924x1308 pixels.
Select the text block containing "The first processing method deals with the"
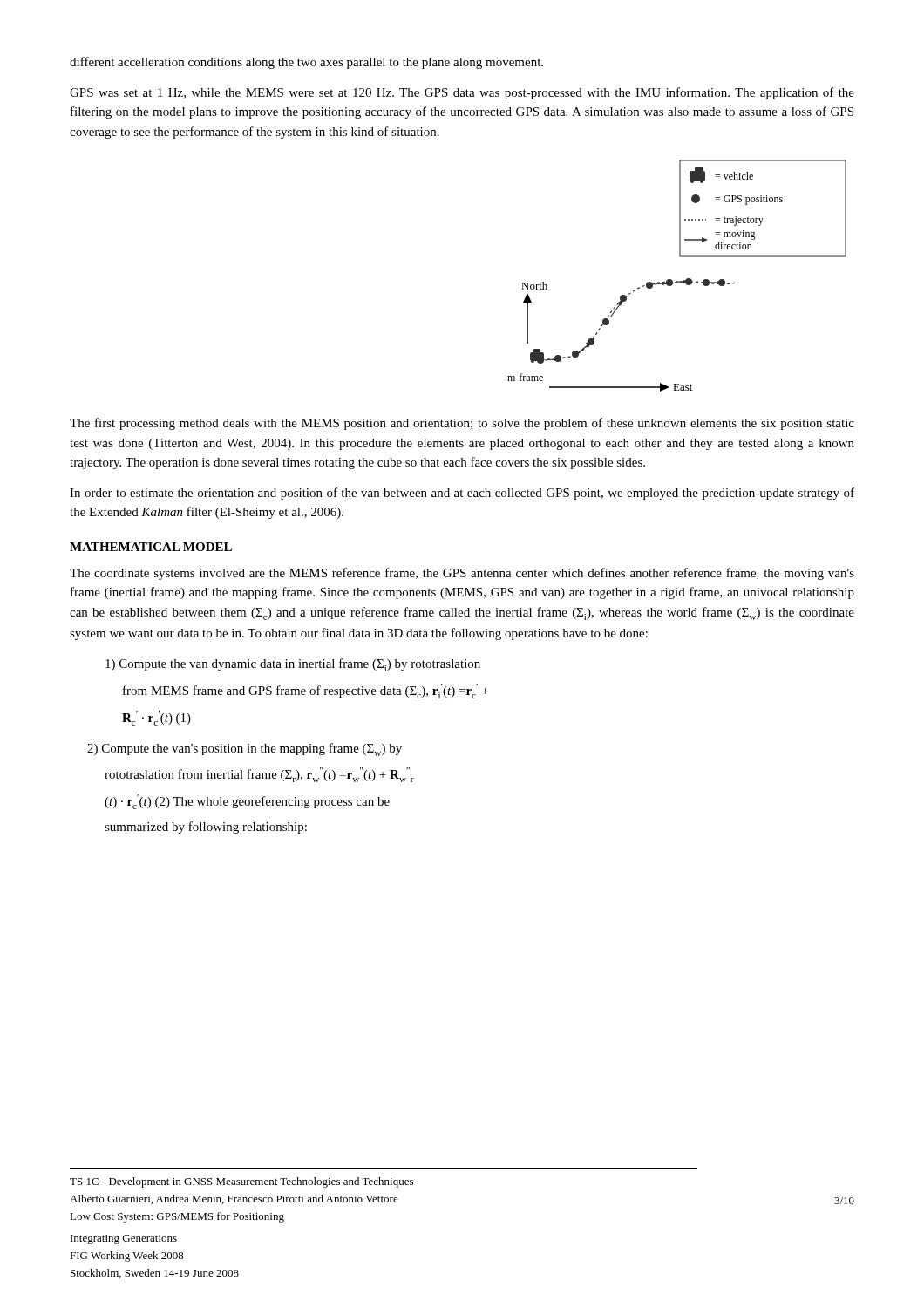click(x=462, y=443)
